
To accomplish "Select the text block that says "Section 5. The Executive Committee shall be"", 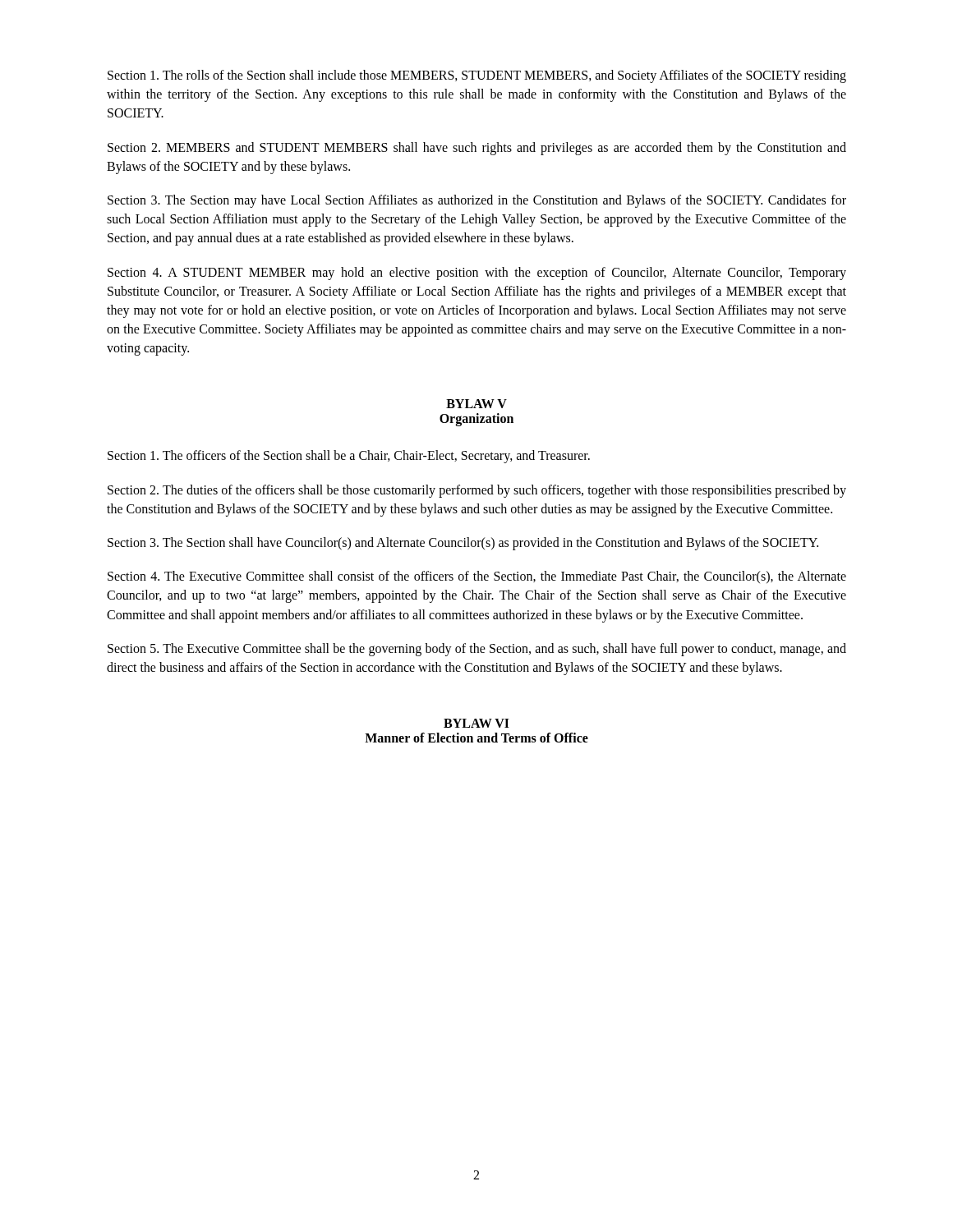I will (476, 658).
